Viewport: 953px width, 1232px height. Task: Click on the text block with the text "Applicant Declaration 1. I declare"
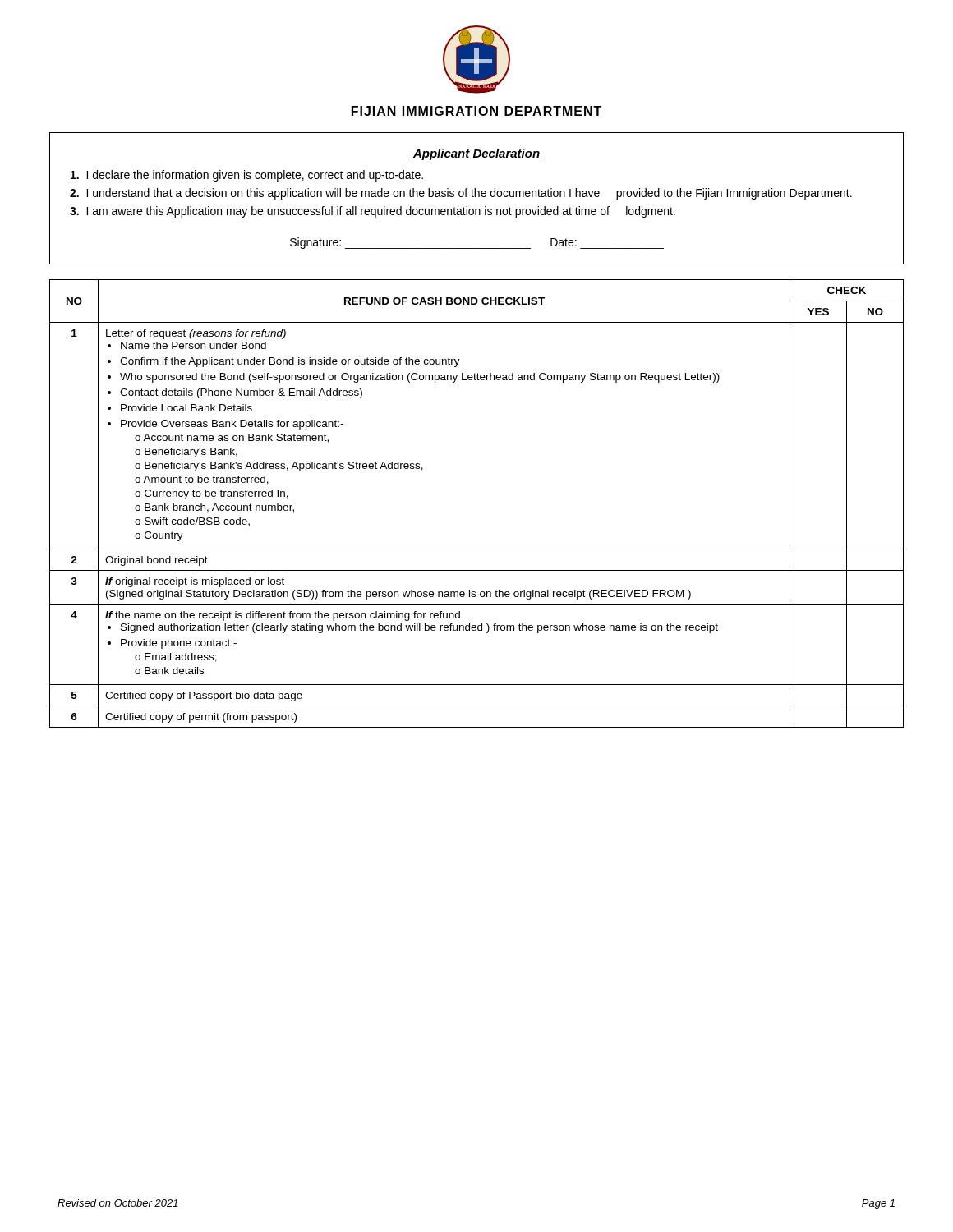(x=476, y=198)
